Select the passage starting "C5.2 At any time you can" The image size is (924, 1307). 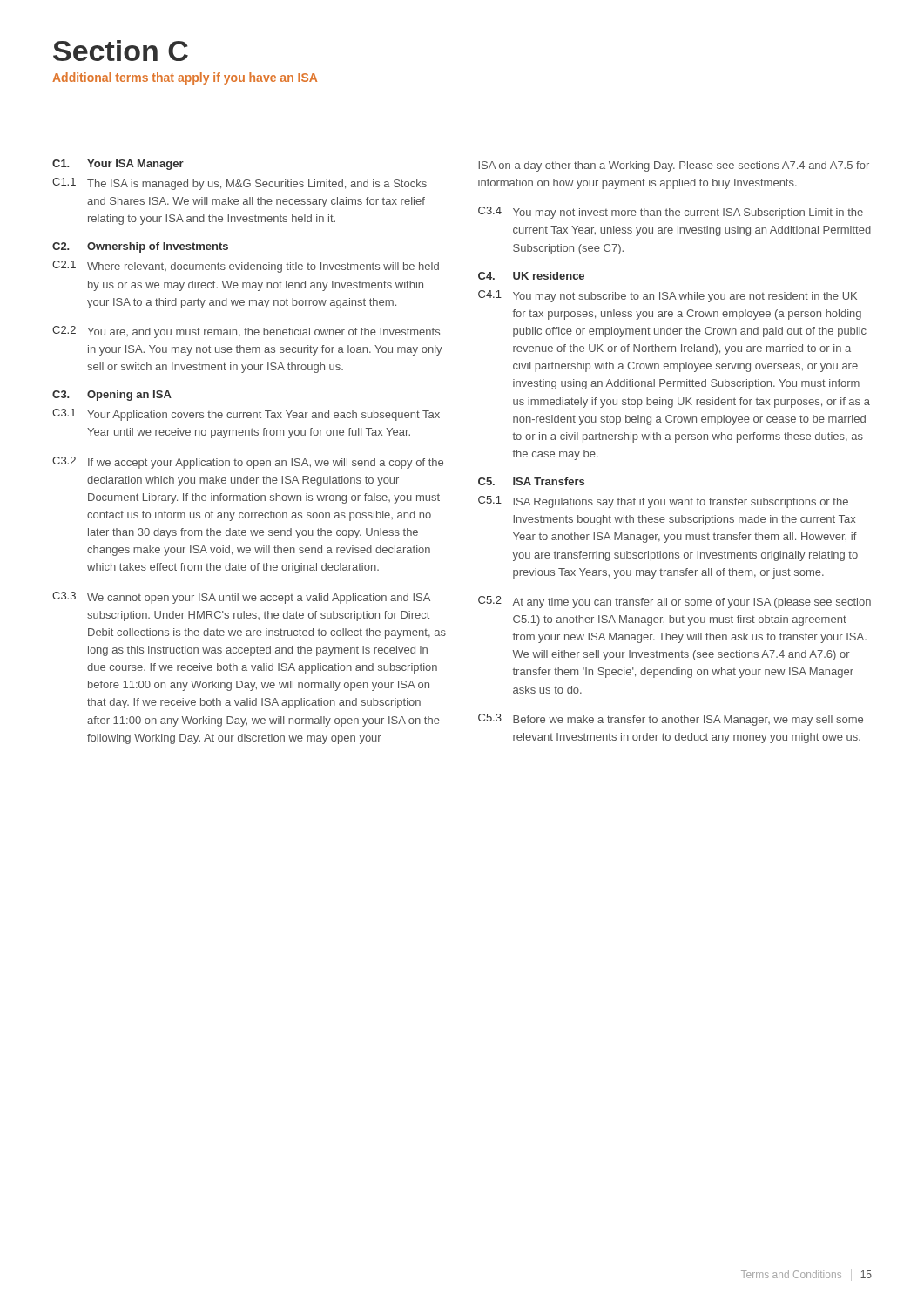[x=675, y=646]
